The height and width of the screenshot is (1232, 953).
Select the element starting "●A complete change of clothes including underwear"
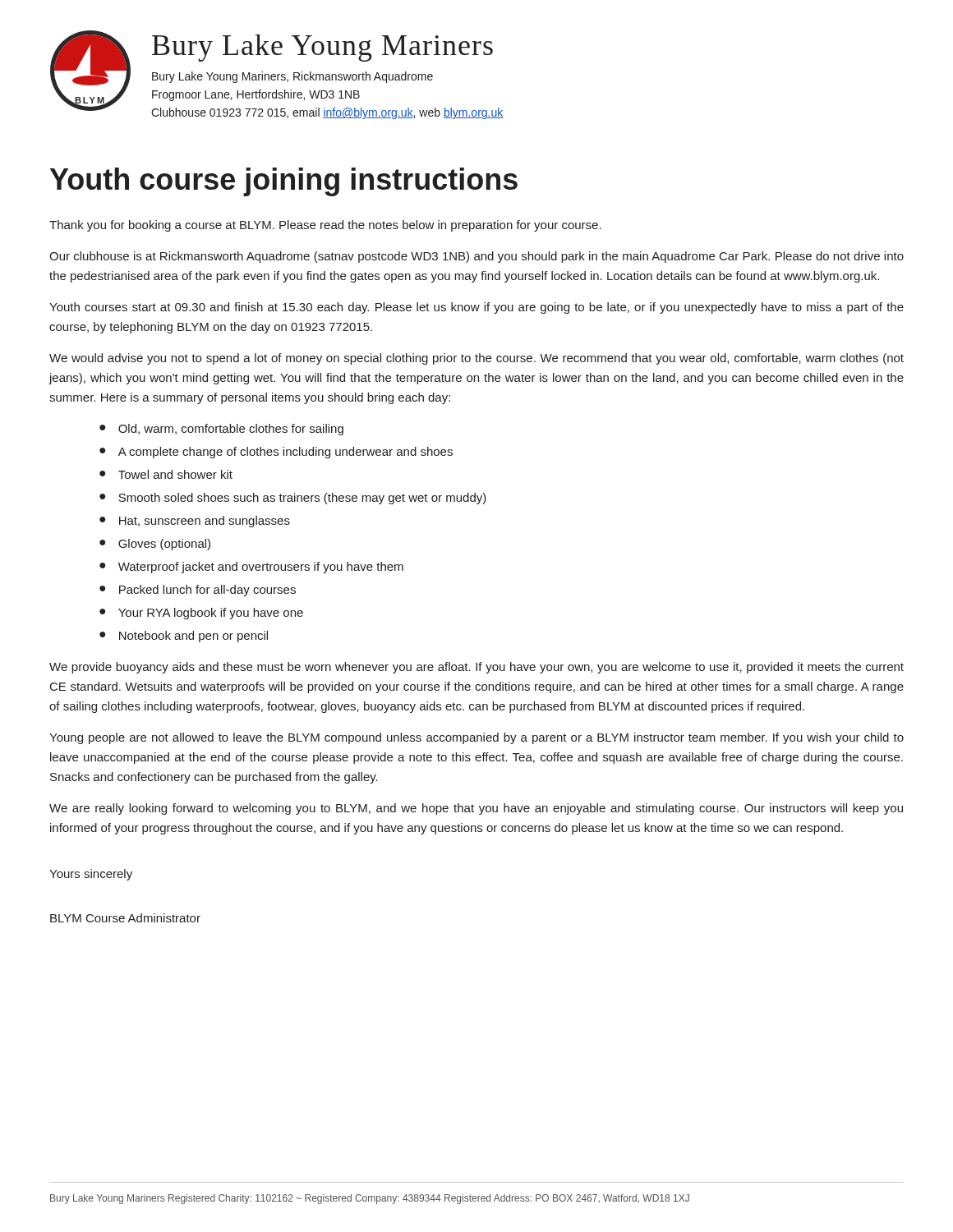click(276, 452)
